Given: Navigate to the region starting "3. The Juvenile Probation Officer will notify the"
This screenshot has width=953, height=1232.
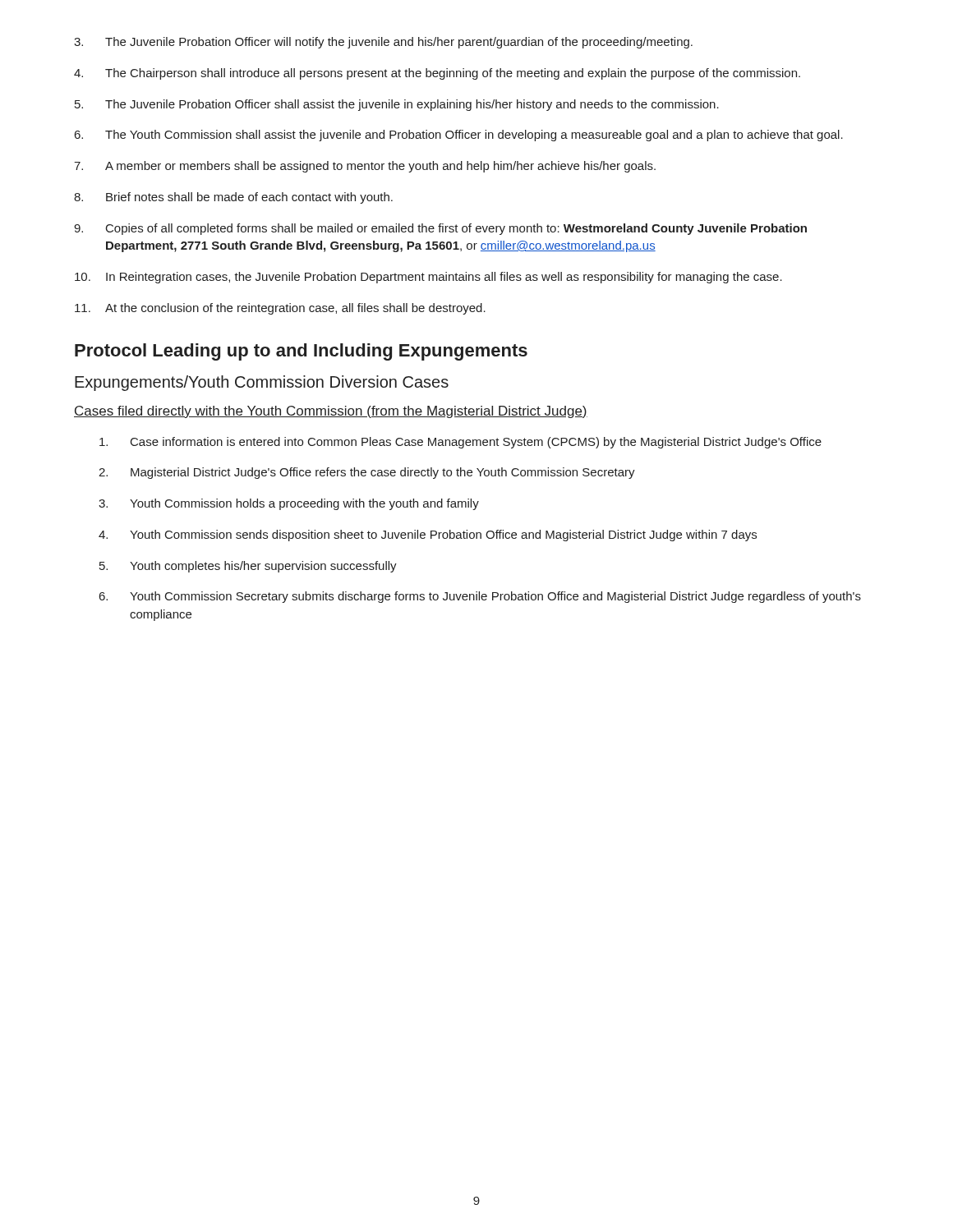Looking at the screenshot, I should (x=476, y=42).
